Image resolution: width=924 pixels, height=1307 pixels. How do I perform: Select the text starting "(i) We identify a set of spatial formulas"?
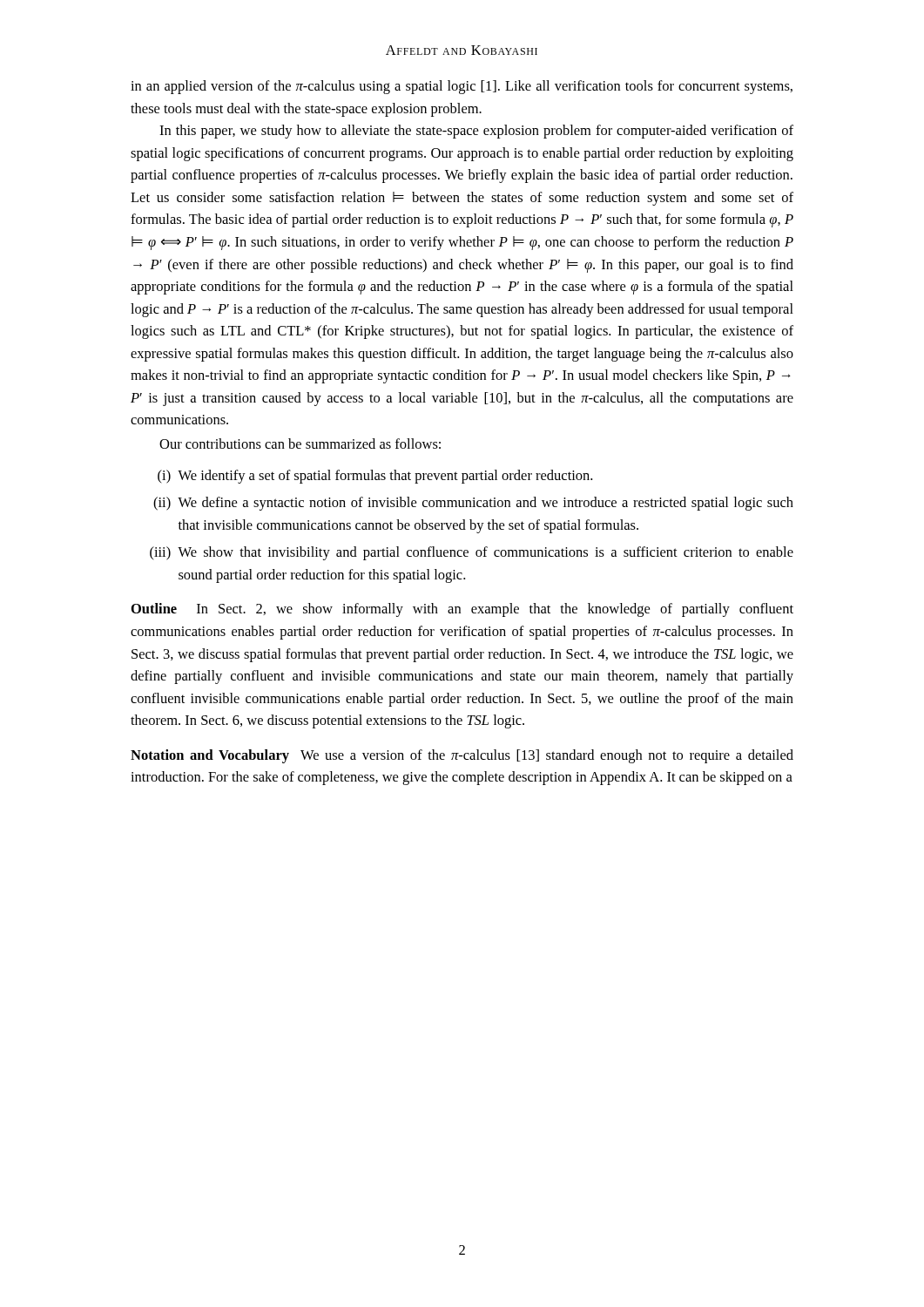point(462,475)
